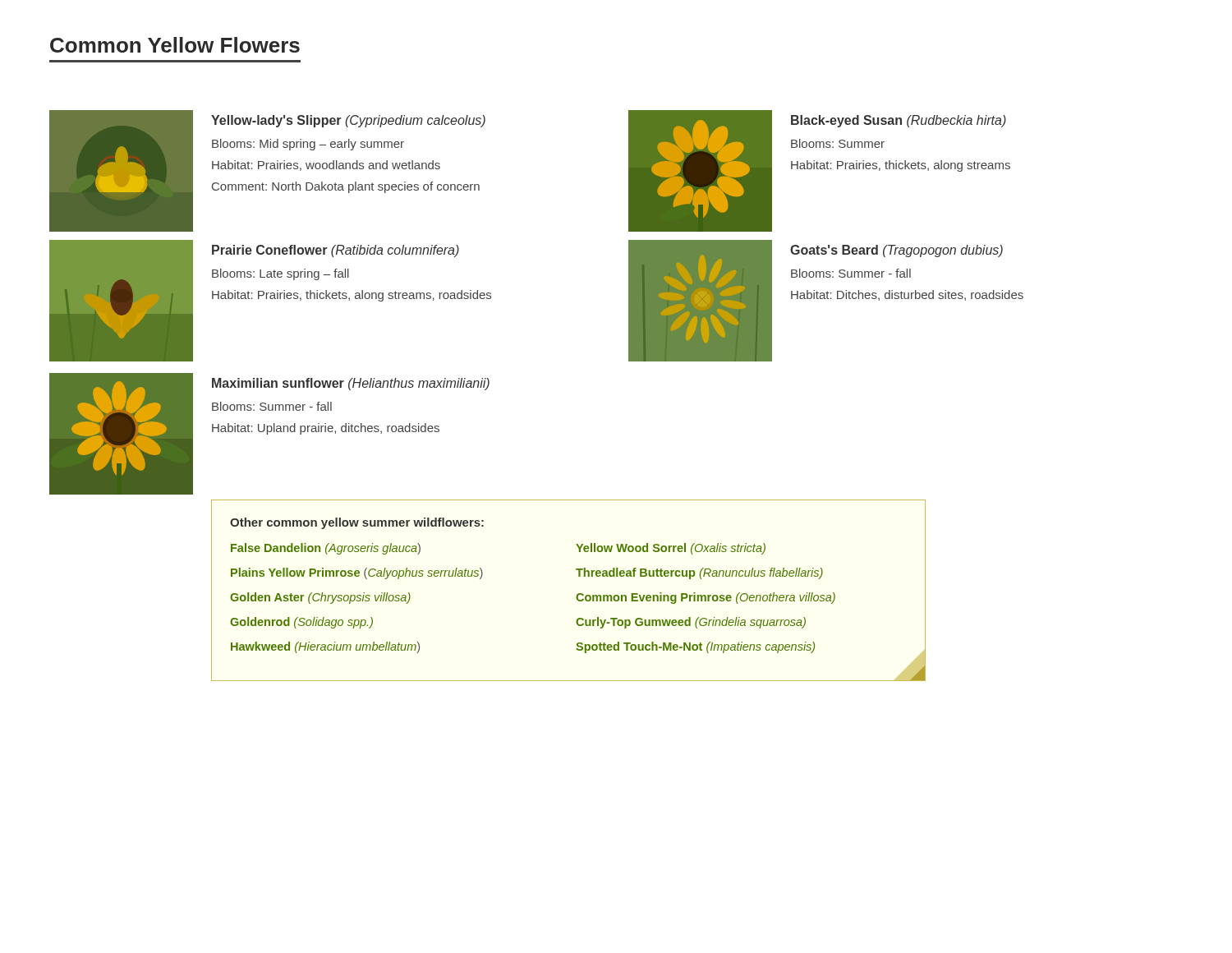1232x953 pixels.
Task: Click on the list item that says "False Dandelion (Agroseris glauca)"
Action: pos(326,548)
